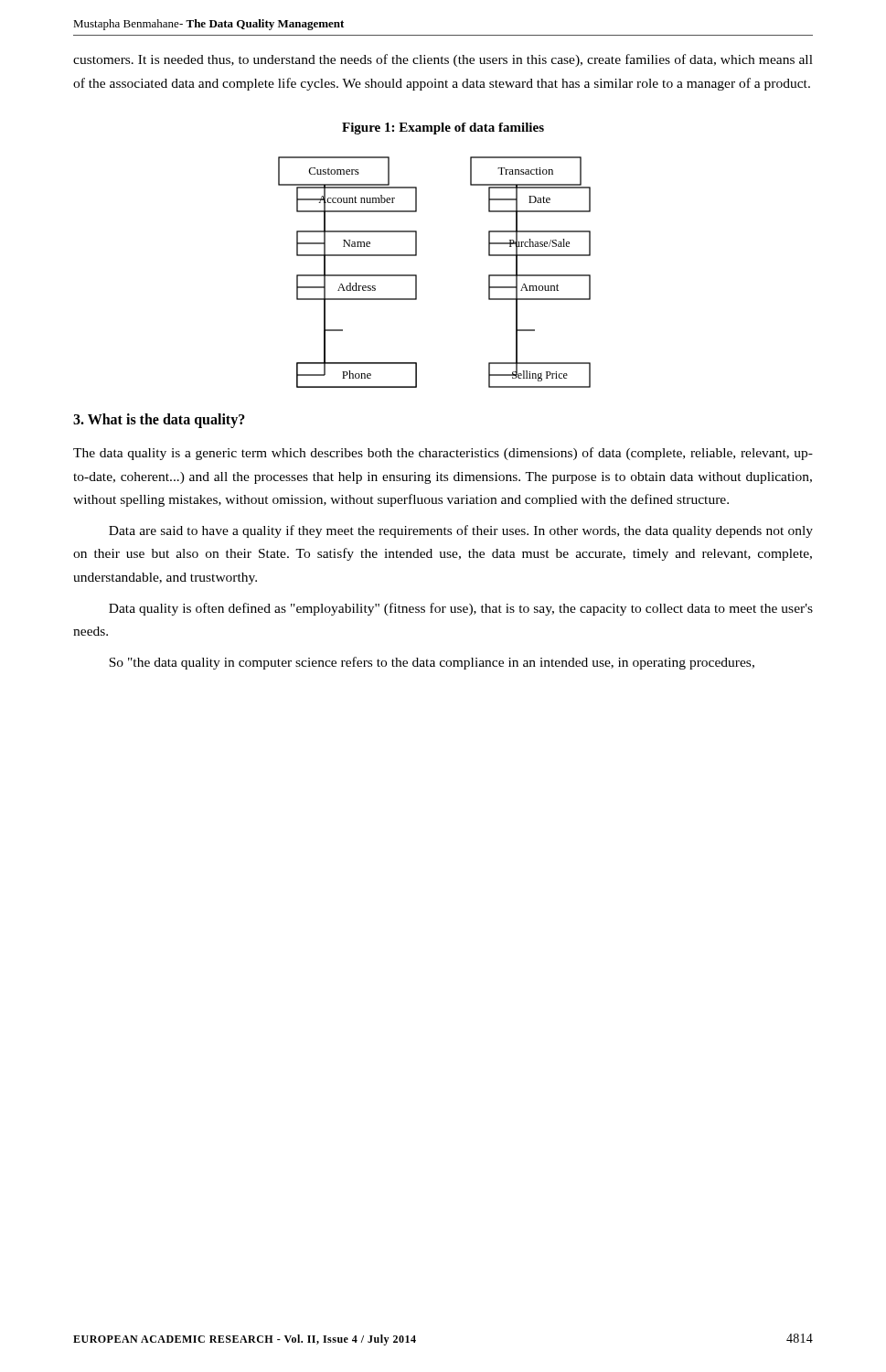Point to the caption beginning "Figure 1: Example"
This screenshot has height=1372, width=886.
443,127
